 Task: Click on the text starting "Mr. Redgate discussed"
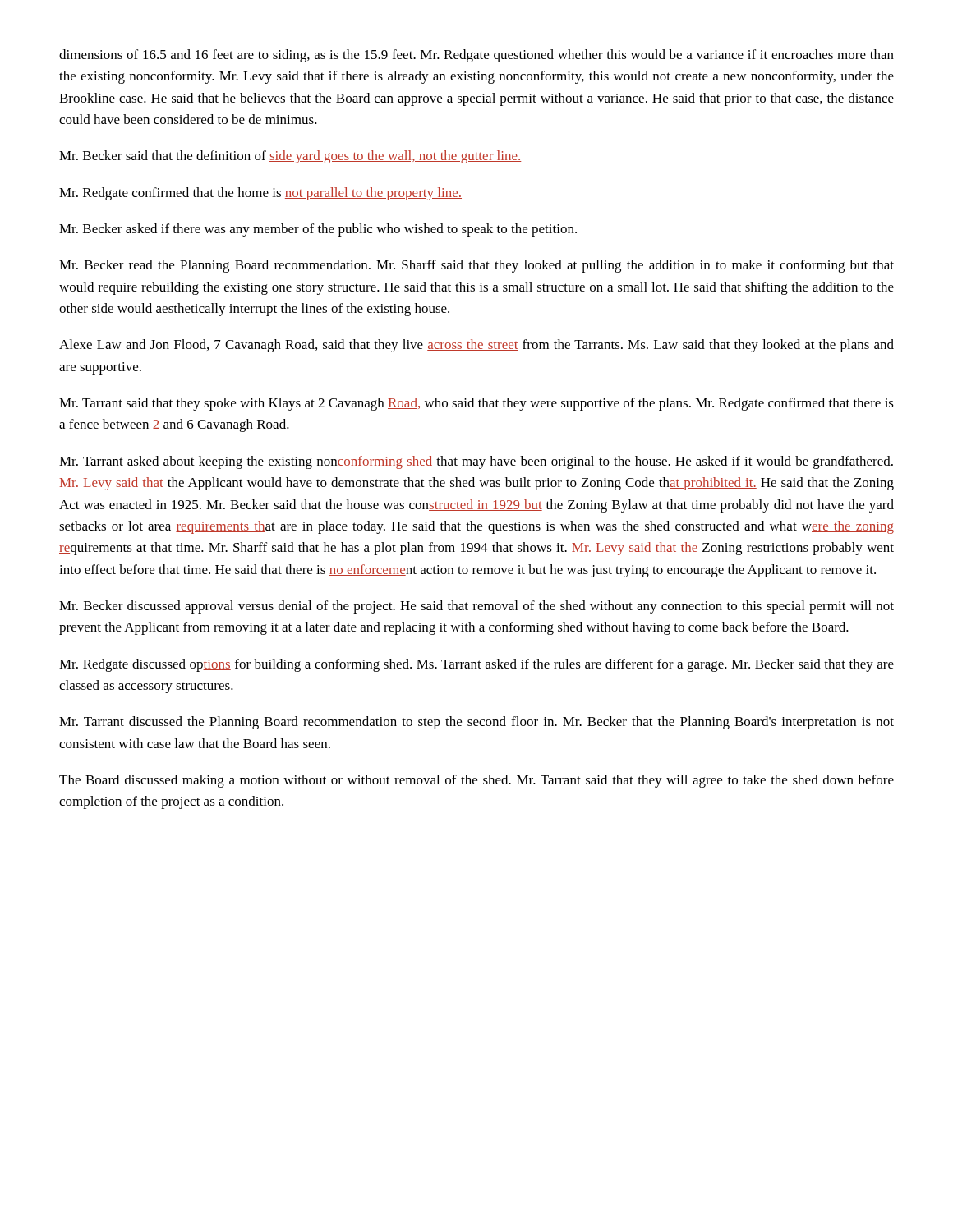tap(476, 675)
